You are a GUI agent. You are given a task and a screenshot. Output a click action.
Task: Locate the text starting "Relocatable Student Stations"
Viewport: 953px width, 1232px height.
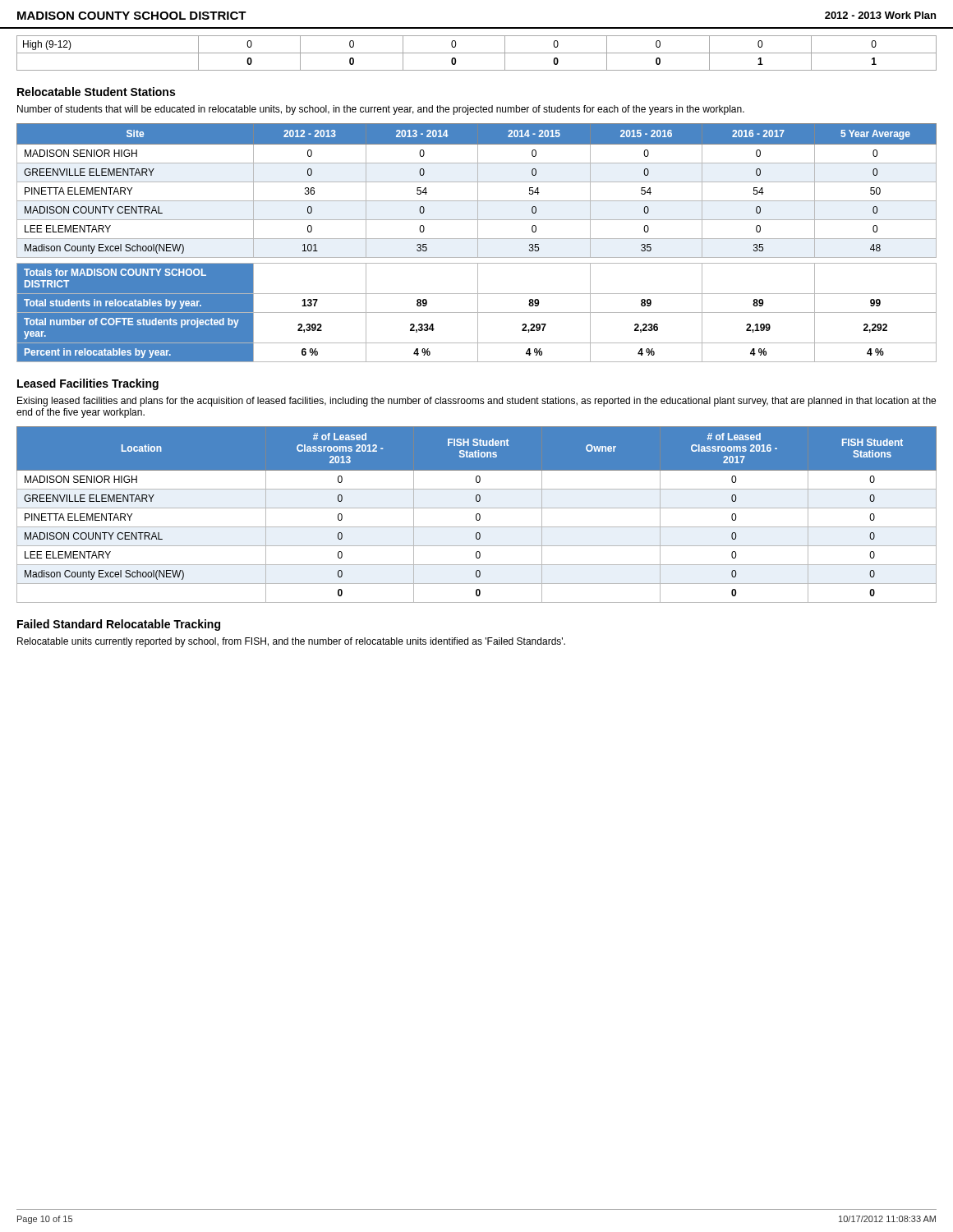point(96,92)
